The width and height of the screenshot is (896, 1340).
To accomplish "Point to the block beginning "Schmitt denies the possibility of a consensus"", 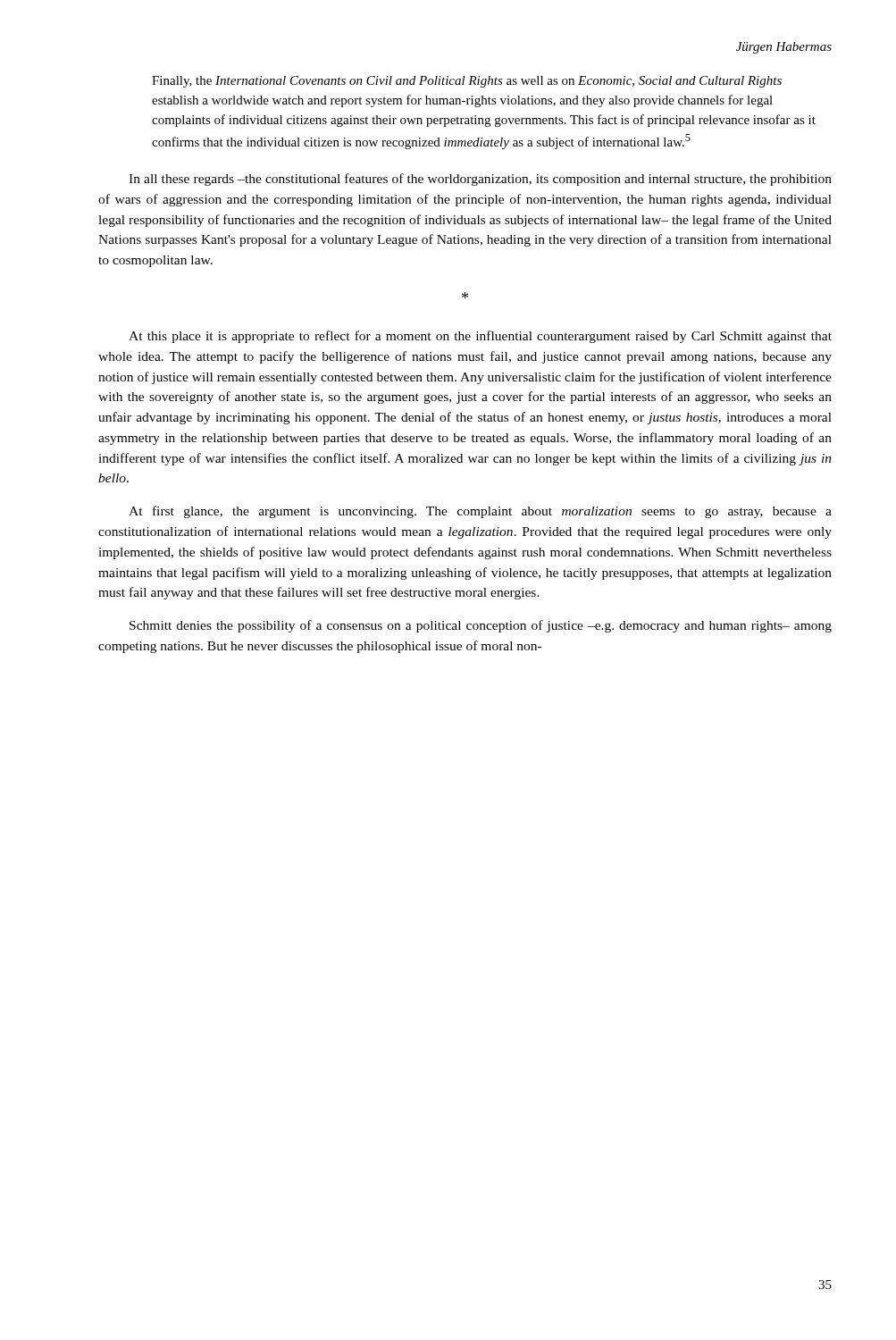I will pos(465,635).
